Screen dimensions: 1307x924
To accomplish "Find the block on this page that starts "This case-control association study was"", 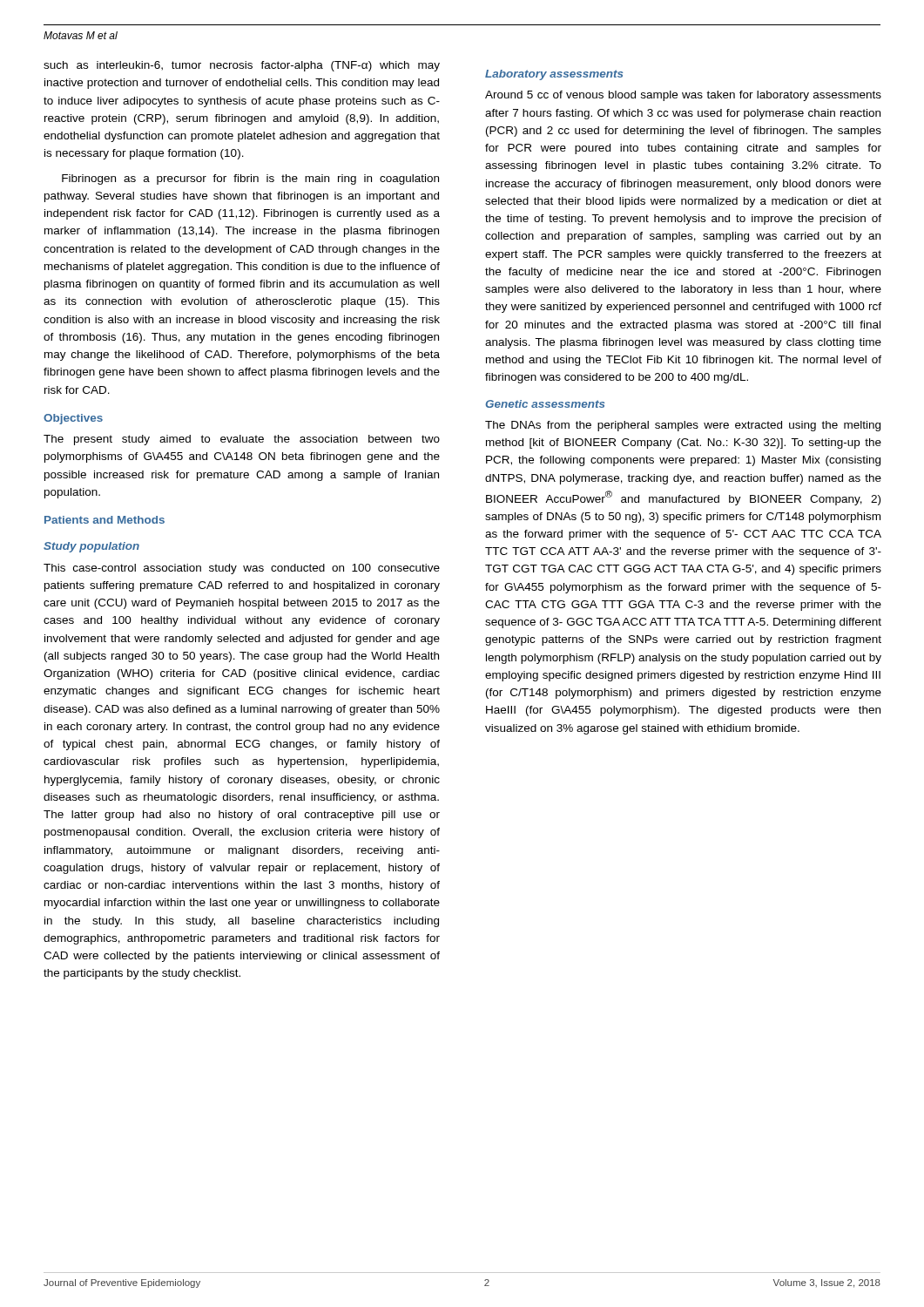I will (242, 771).
